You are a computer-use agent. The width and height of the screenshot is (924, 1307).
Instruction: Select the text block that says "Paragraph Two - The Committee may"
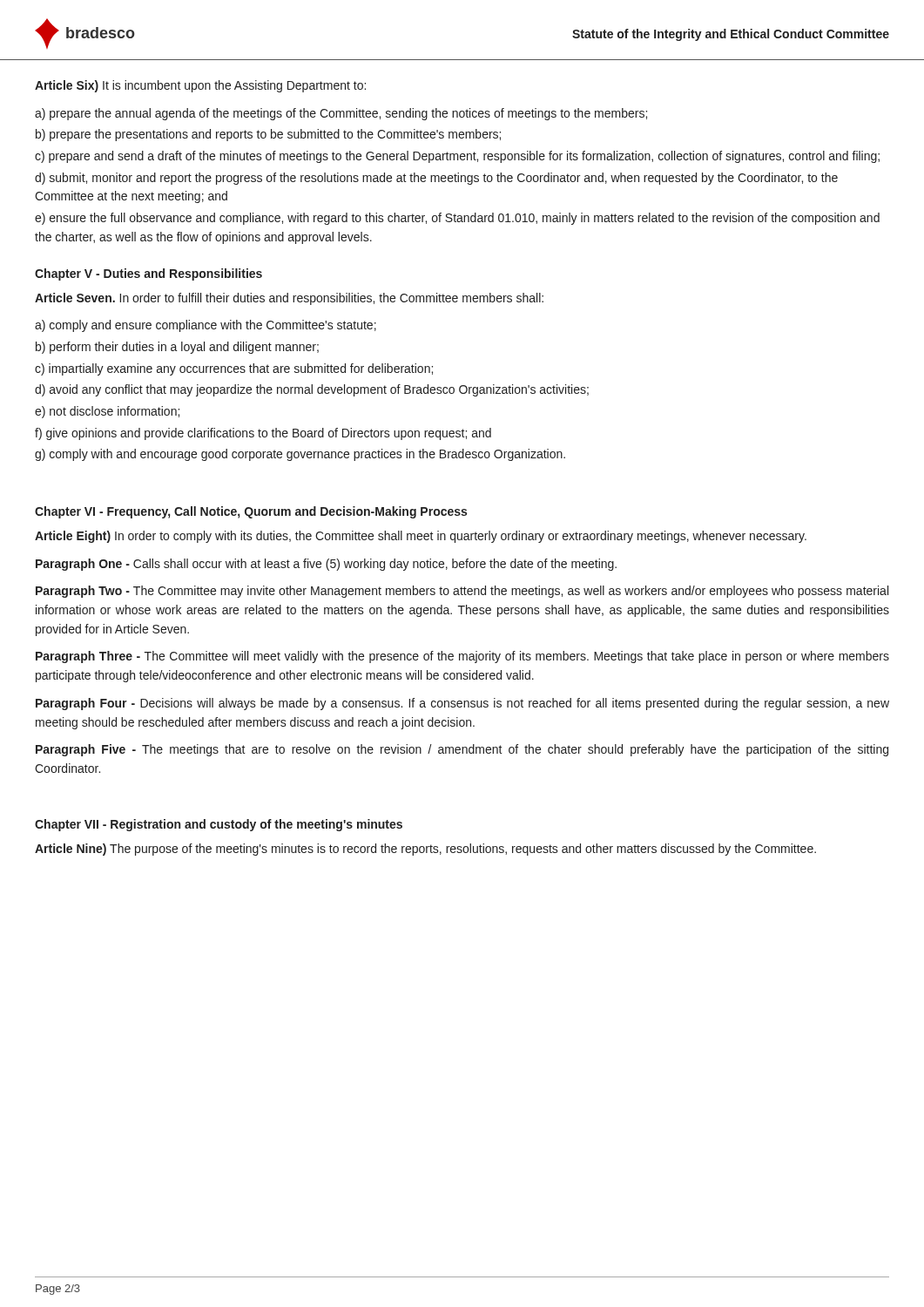coord(462,610)
